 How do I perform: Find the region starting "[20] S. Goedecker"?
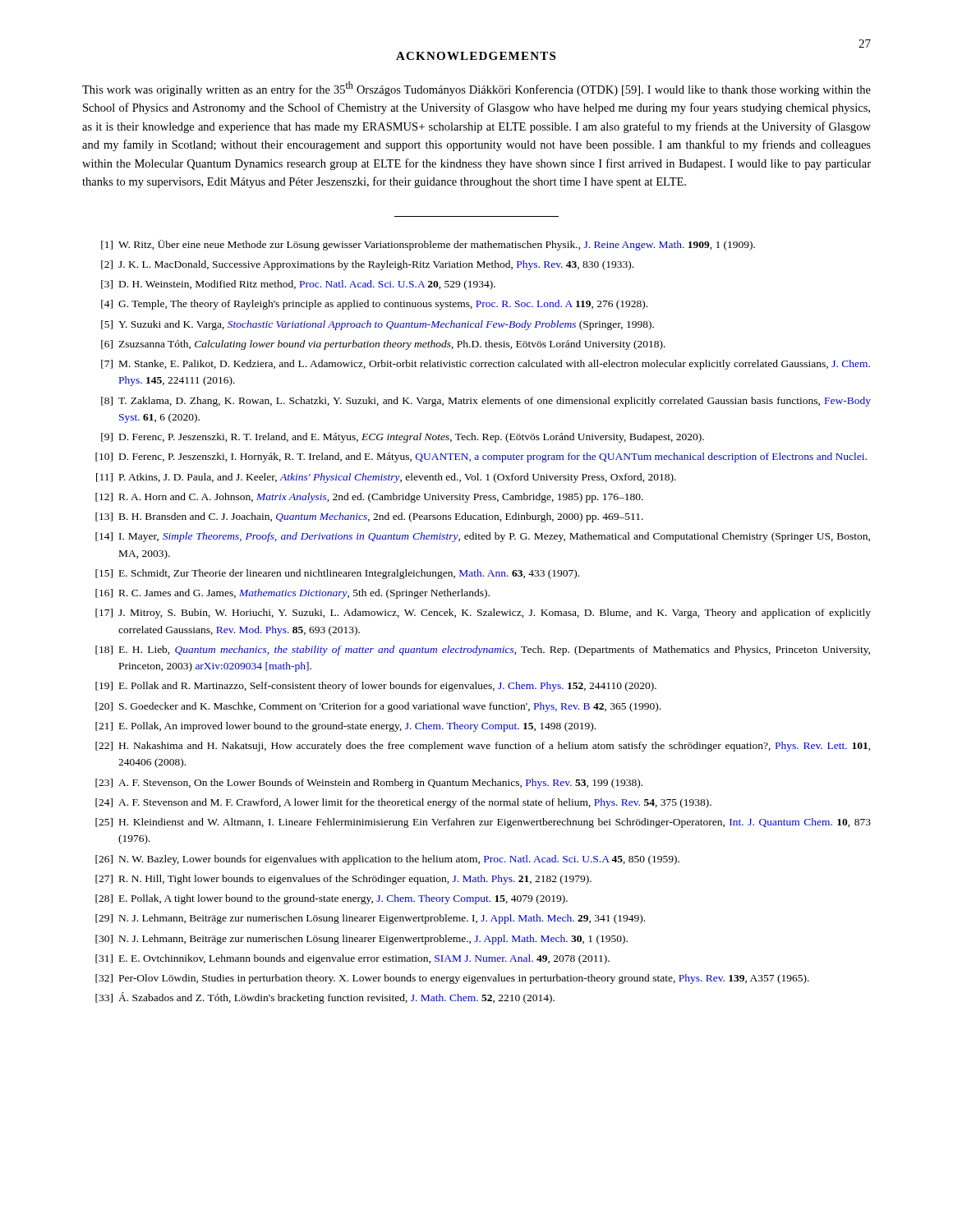point(476,706)
